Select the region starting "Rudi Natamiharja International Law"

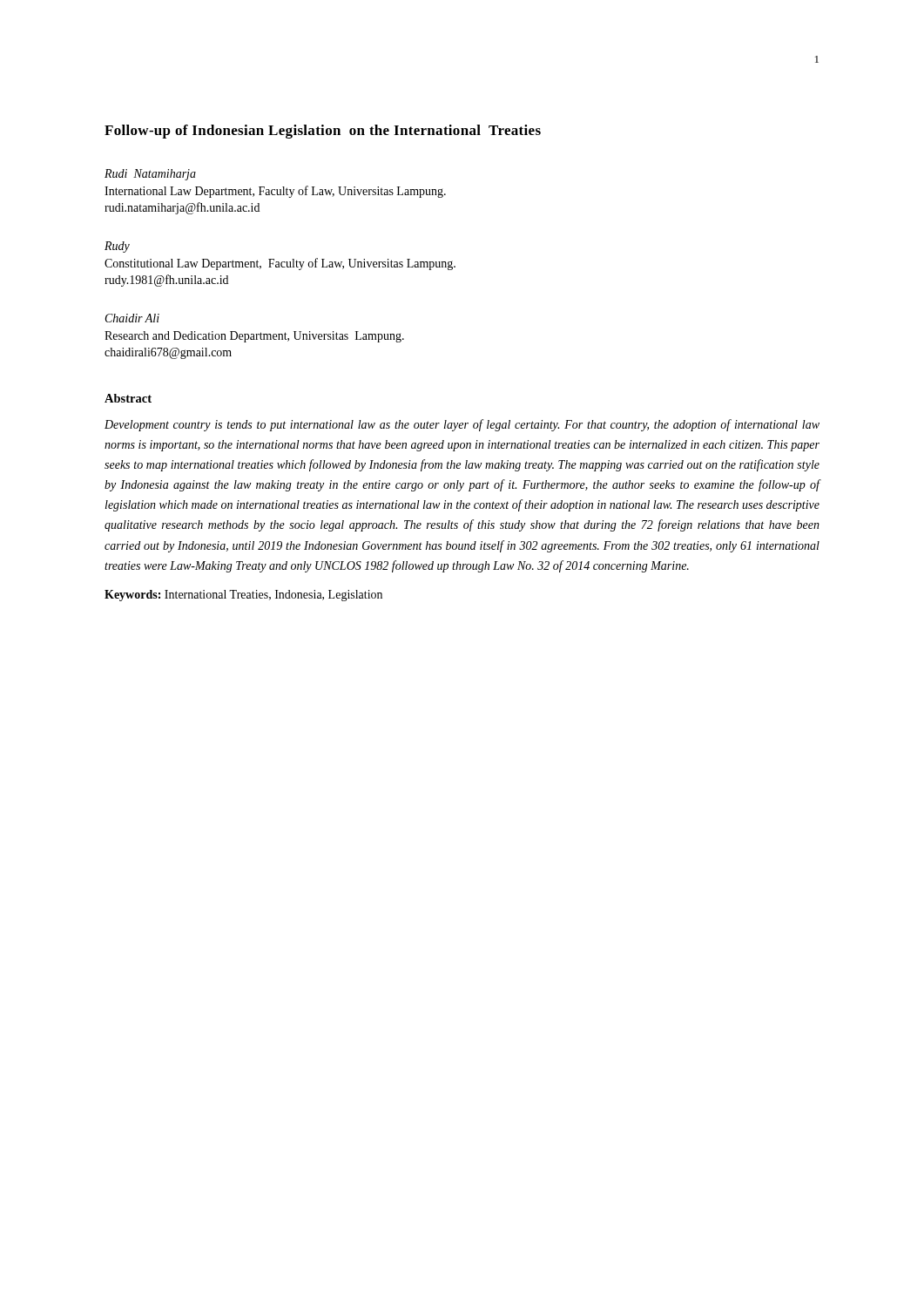click(150, 175)
